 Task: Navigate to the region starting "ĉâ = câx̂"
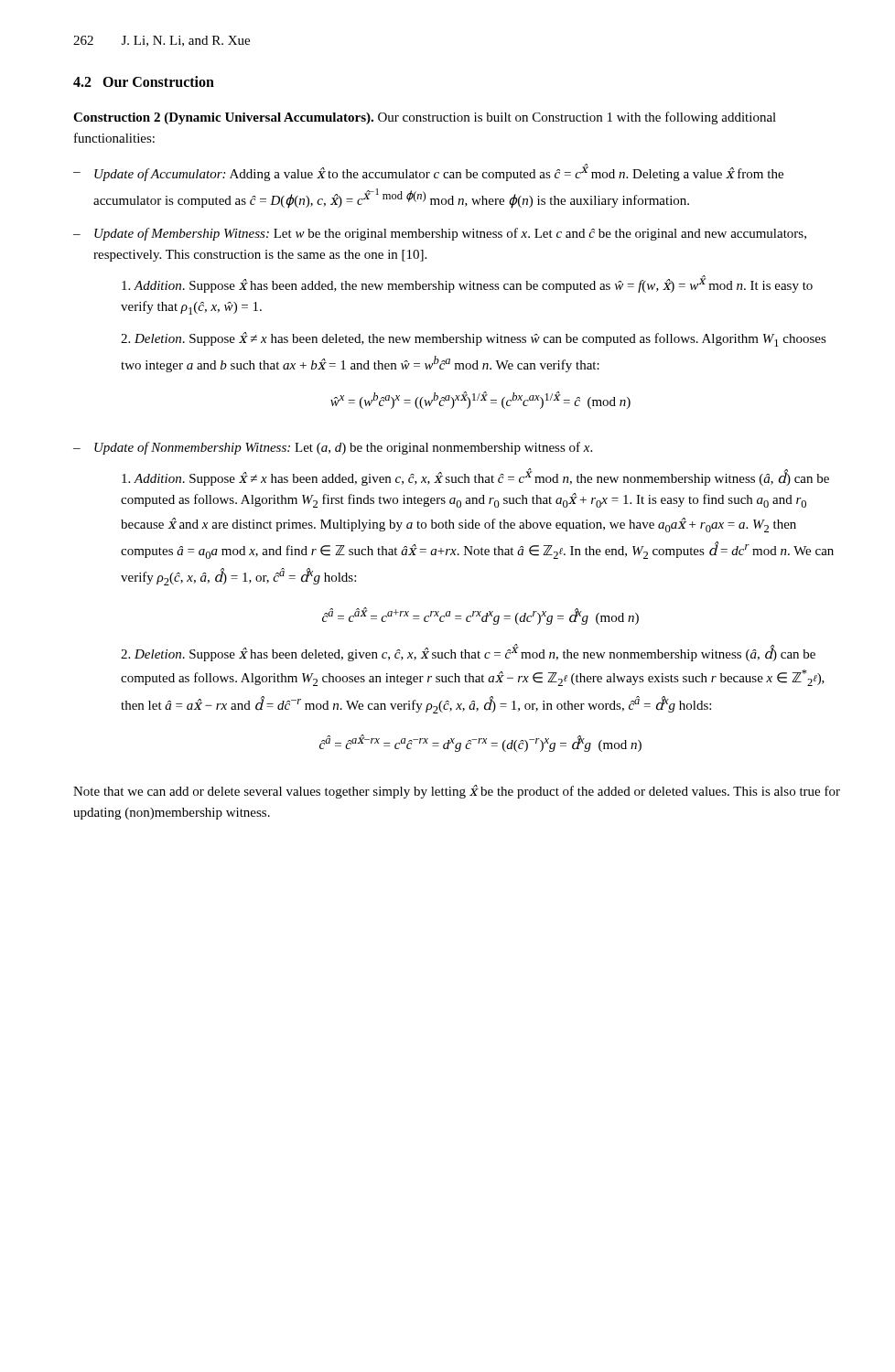coord(480,615)
